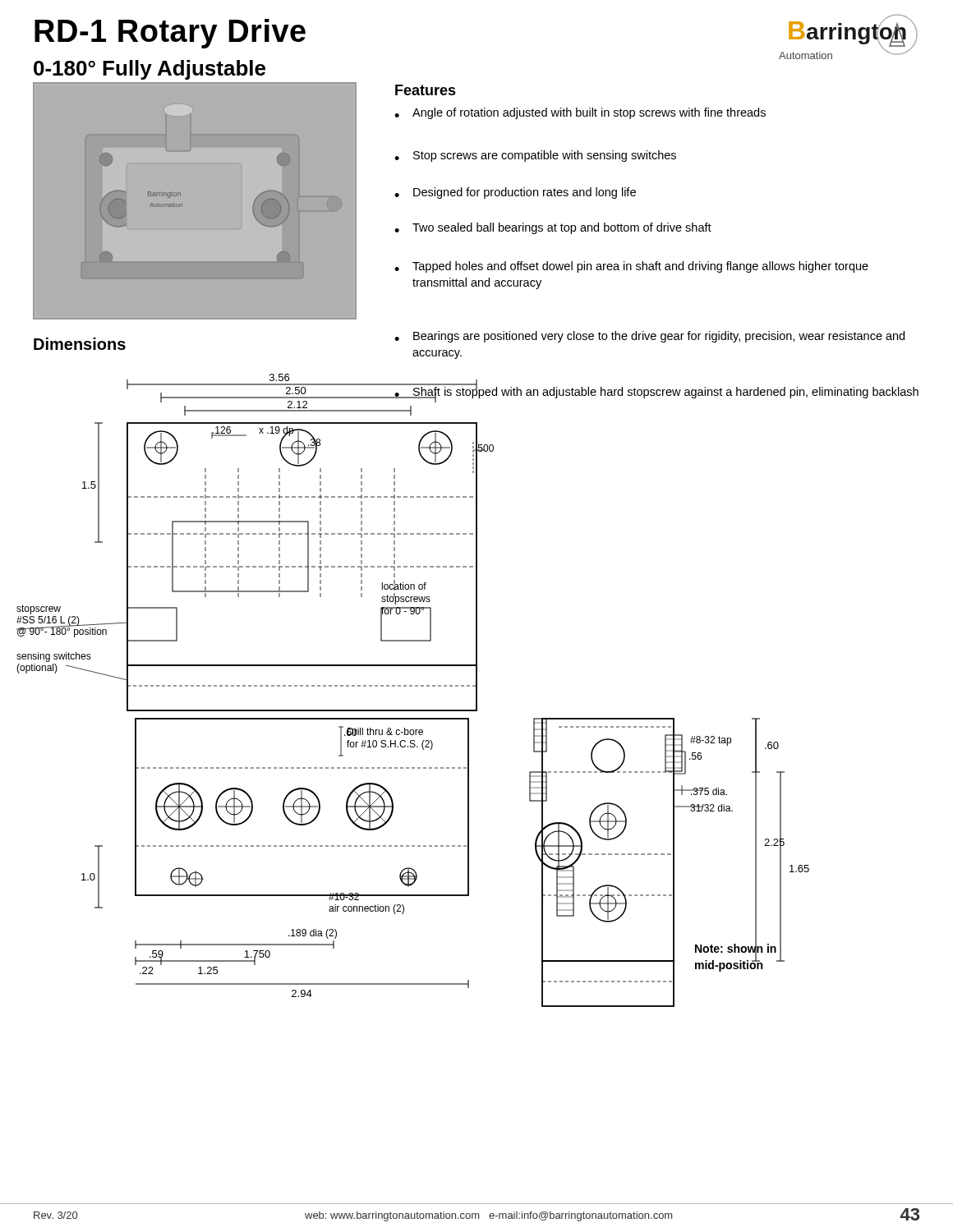Locate the photo

[x=195, y=201]
